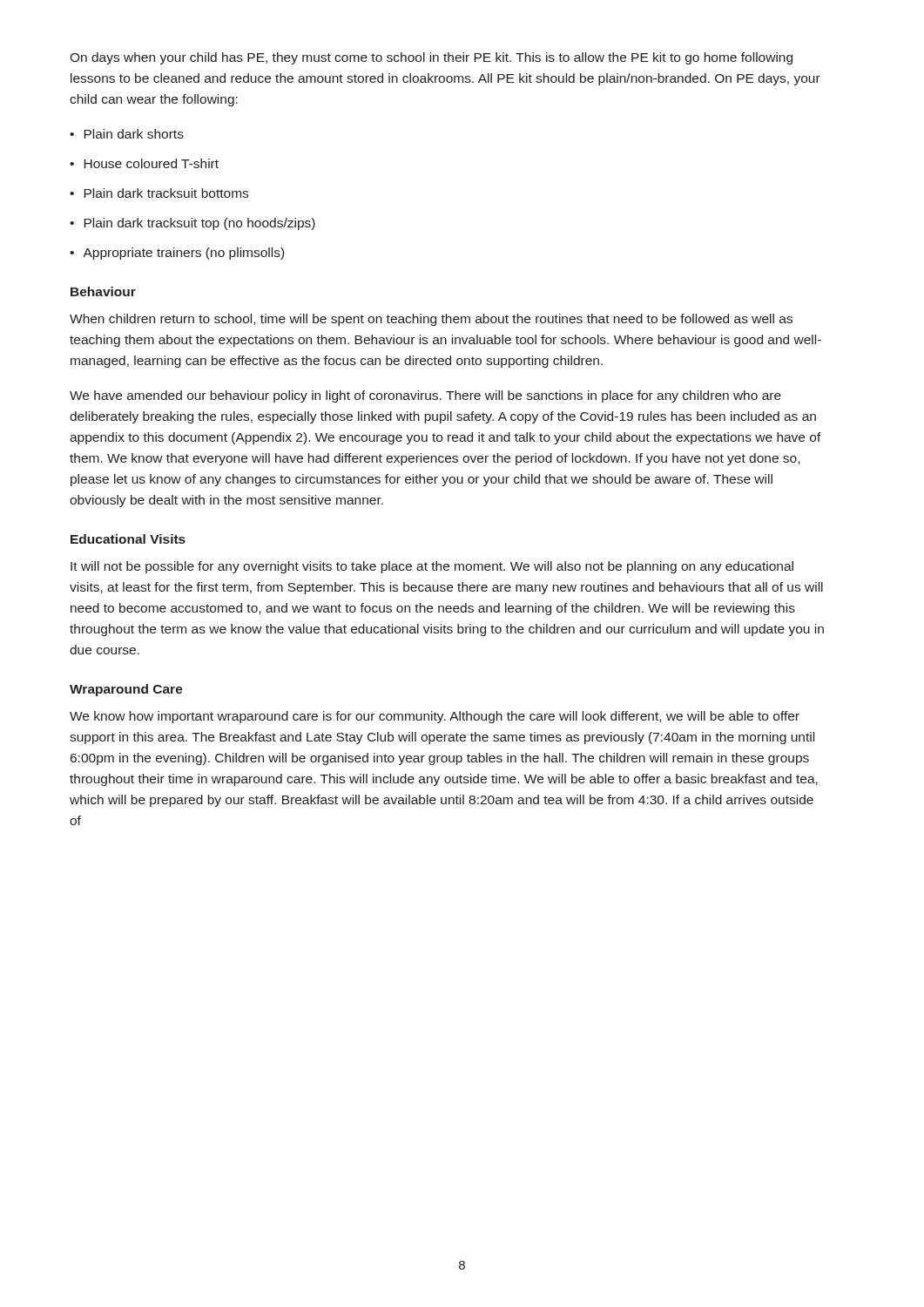Locate the block of text that opens with "We know how important wraparound care"
The width and height of the screenshot is (924, 1307).
click(444, 768)
